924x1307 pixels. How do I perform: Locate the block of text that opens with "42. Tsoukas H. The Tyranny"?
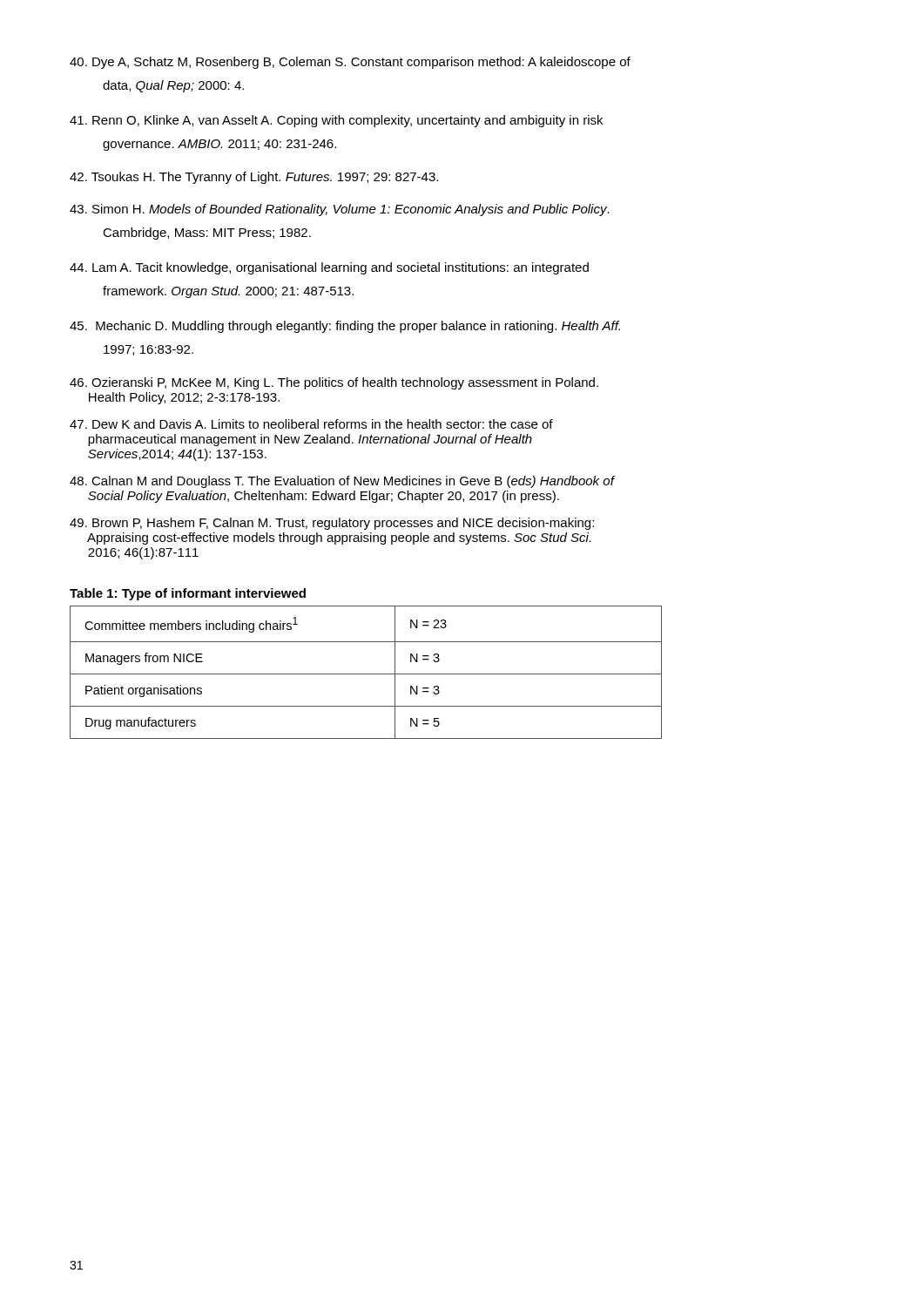coord(255,176)
